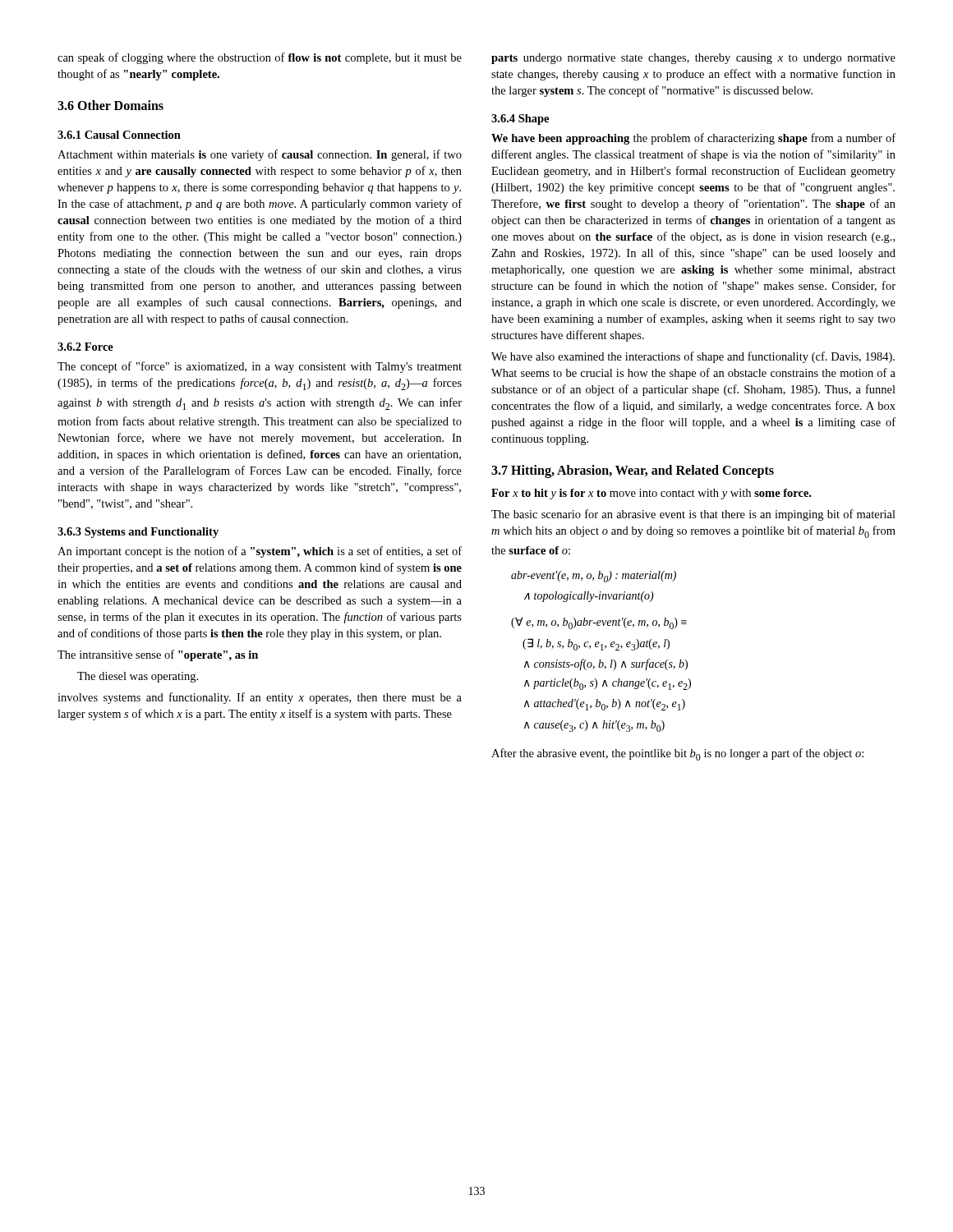The image size is (953, 1232).
Task: Click on the region starting "An important concept is the"
Action: click(x=260, y=603)
